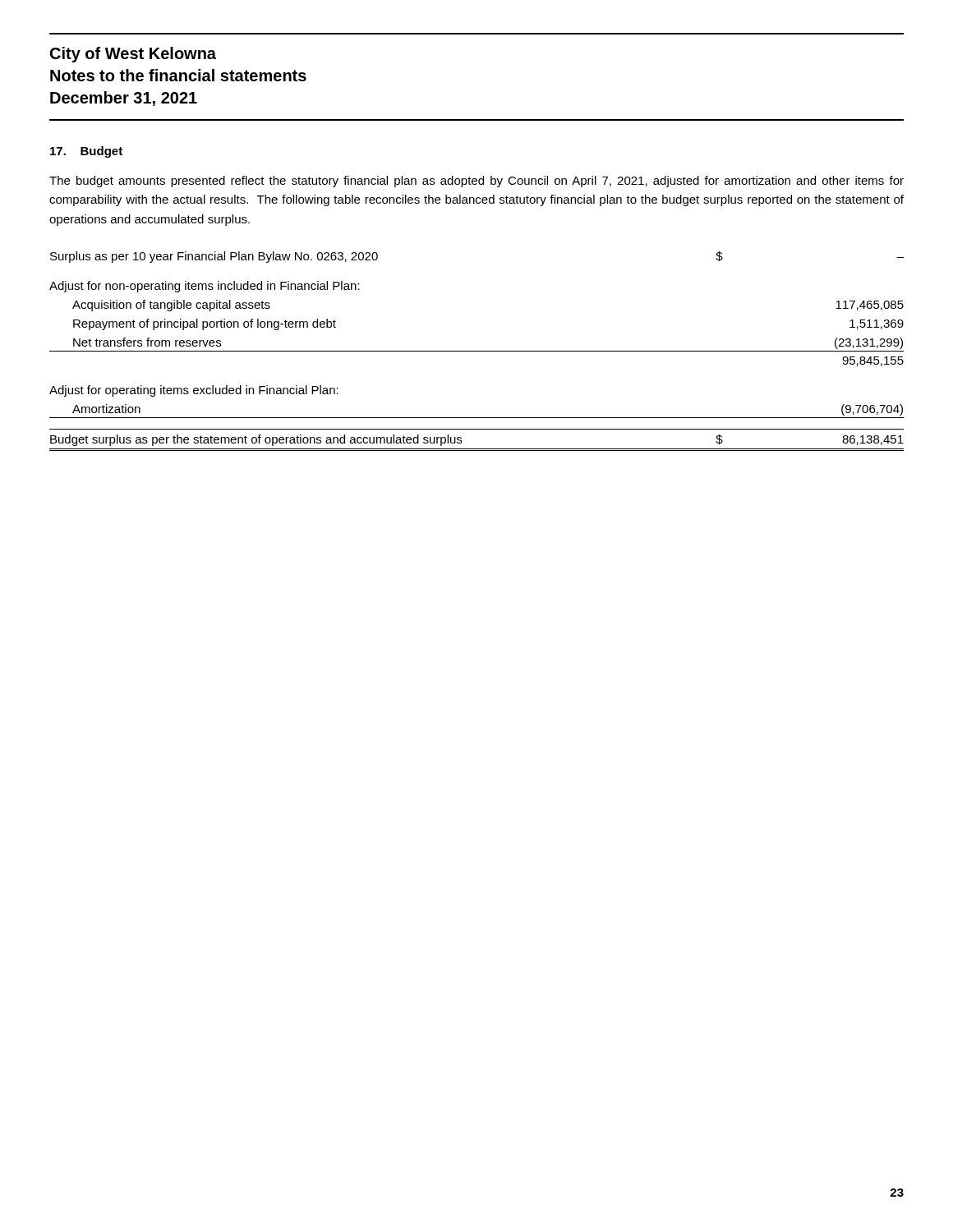Where does it say "17. Budget"?
This screenshot has height=1232, width=953.
tap(86, 151)
